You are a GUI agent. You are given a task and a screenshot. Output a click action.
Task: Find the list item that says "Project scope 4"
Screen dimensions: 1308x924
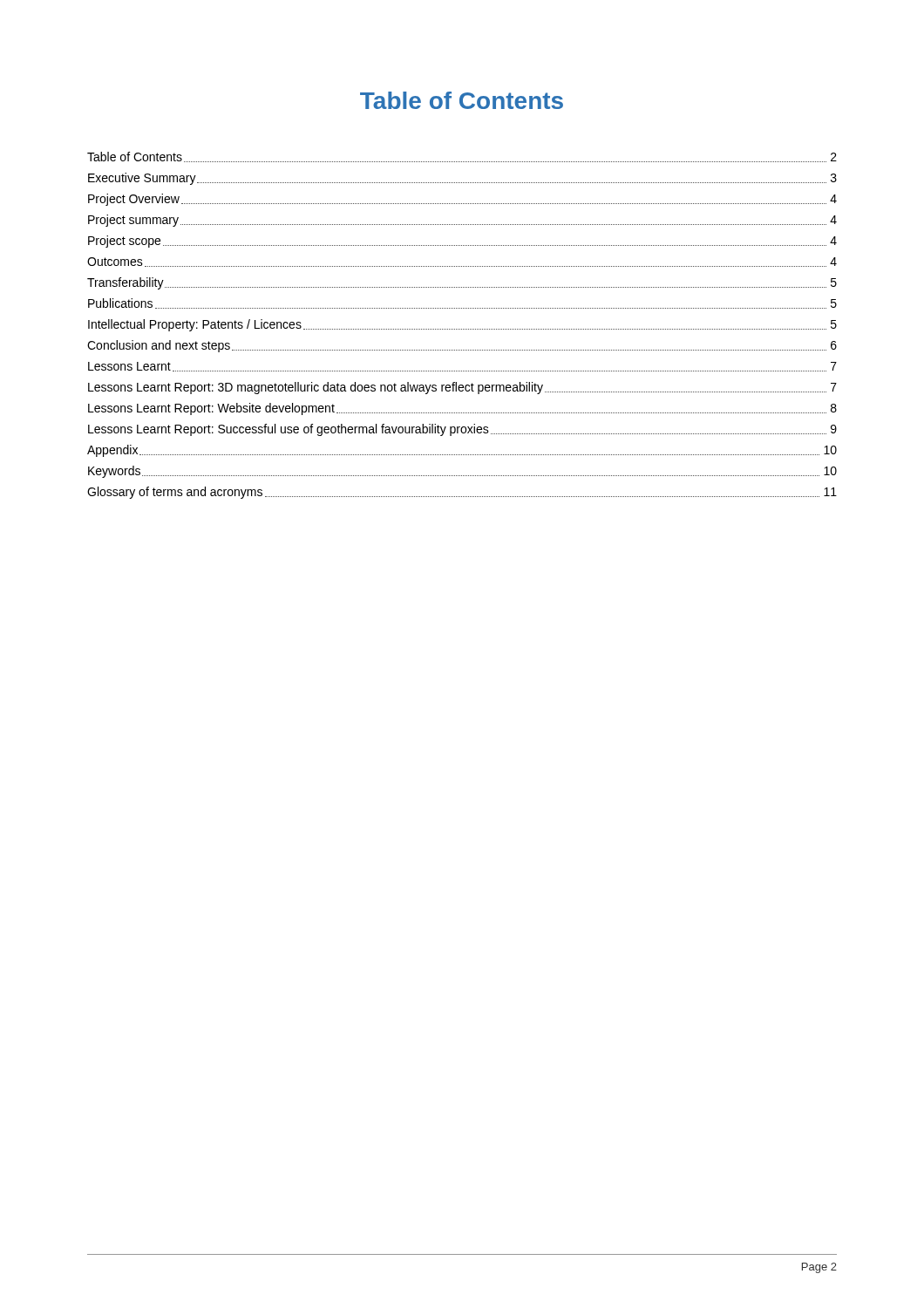pyautogui.click(x=462, y=241)
